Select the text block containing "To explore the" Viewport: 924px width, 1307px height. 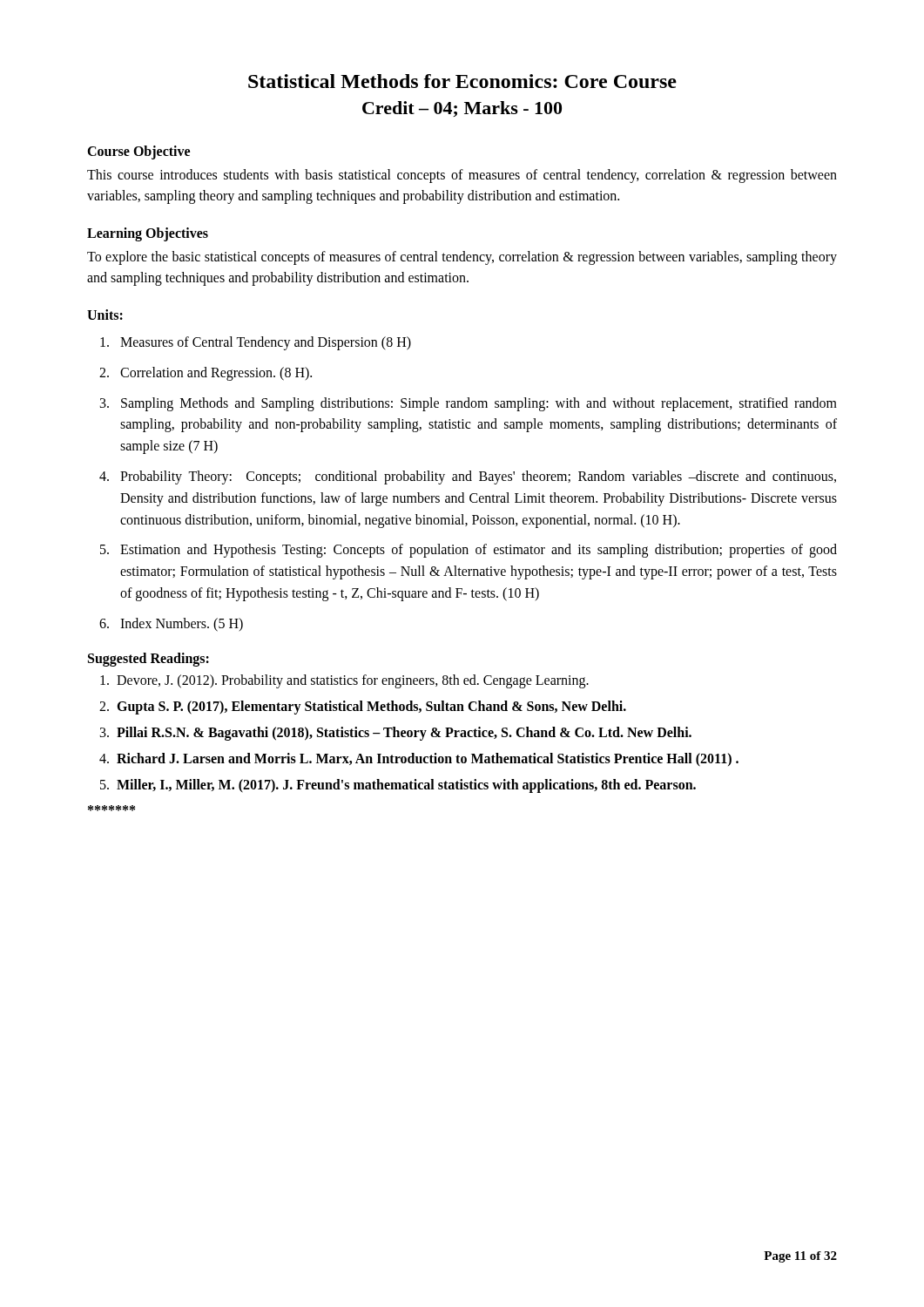click(x=462, y=267)
